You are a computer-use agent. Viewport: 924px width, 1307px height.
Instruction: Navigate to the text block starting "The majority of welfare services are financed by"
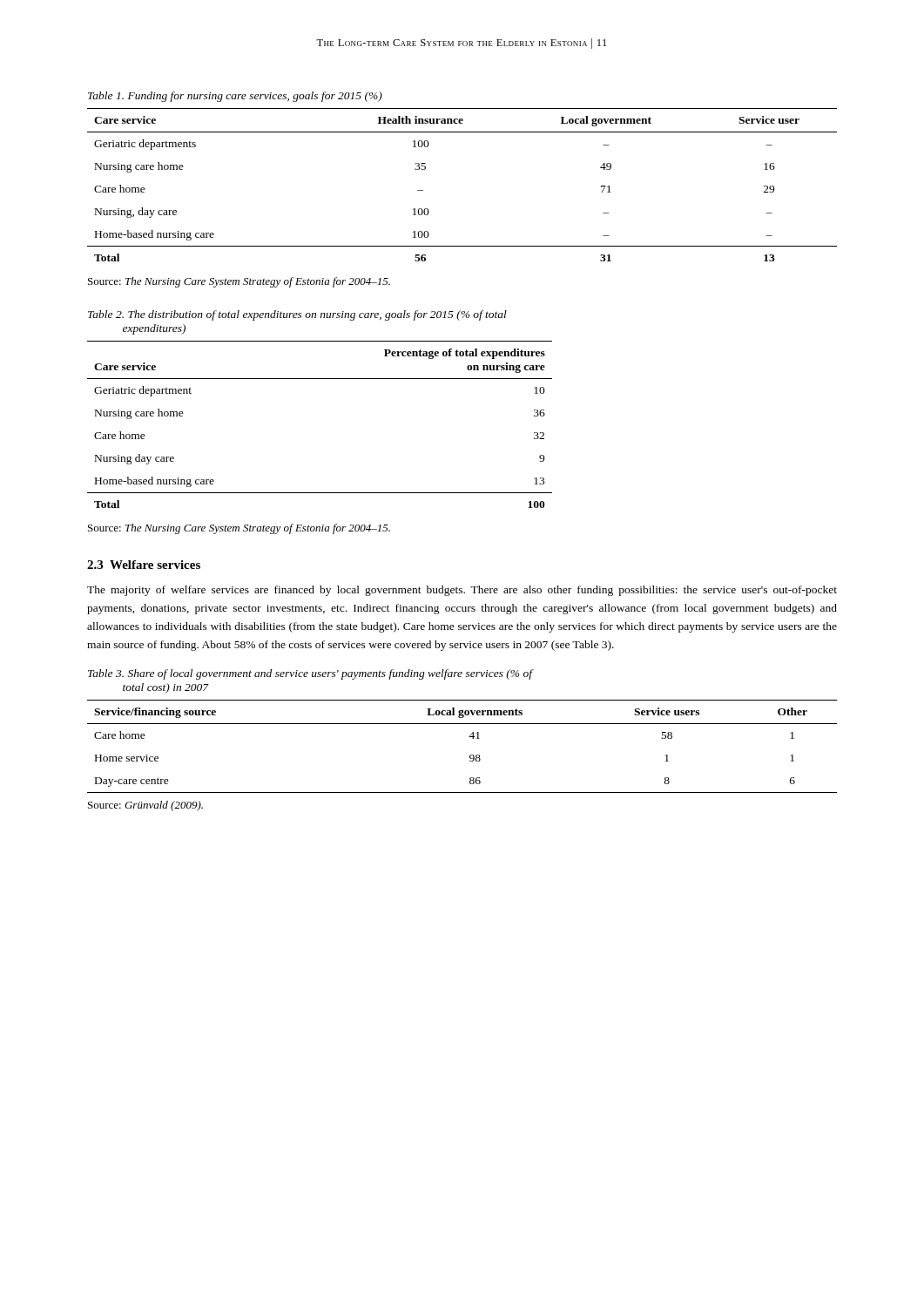(x=462, y=617)
